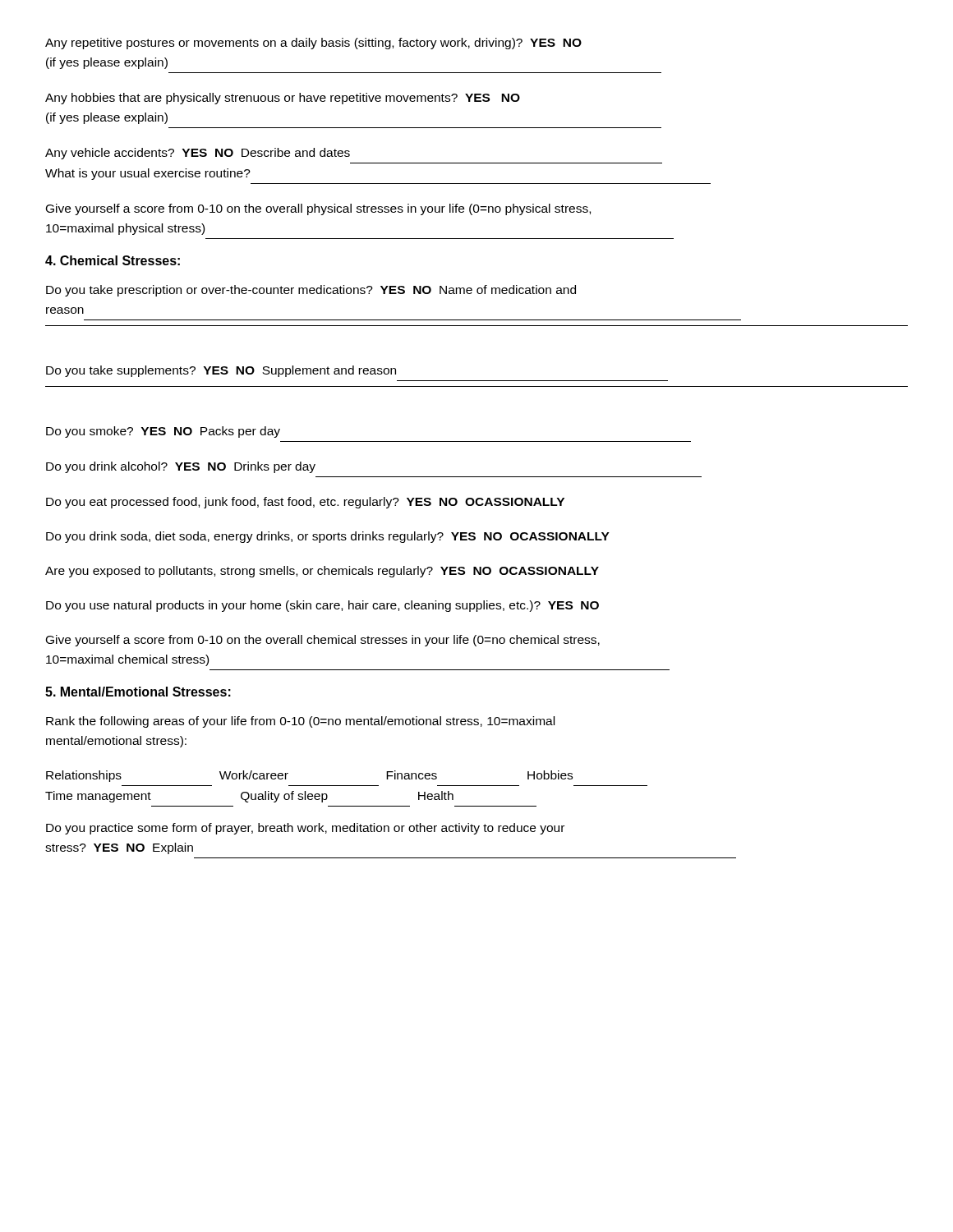
Task: Find the text block starting "Do you smoke? YES NO Packs per"
Action: point(368,432)
